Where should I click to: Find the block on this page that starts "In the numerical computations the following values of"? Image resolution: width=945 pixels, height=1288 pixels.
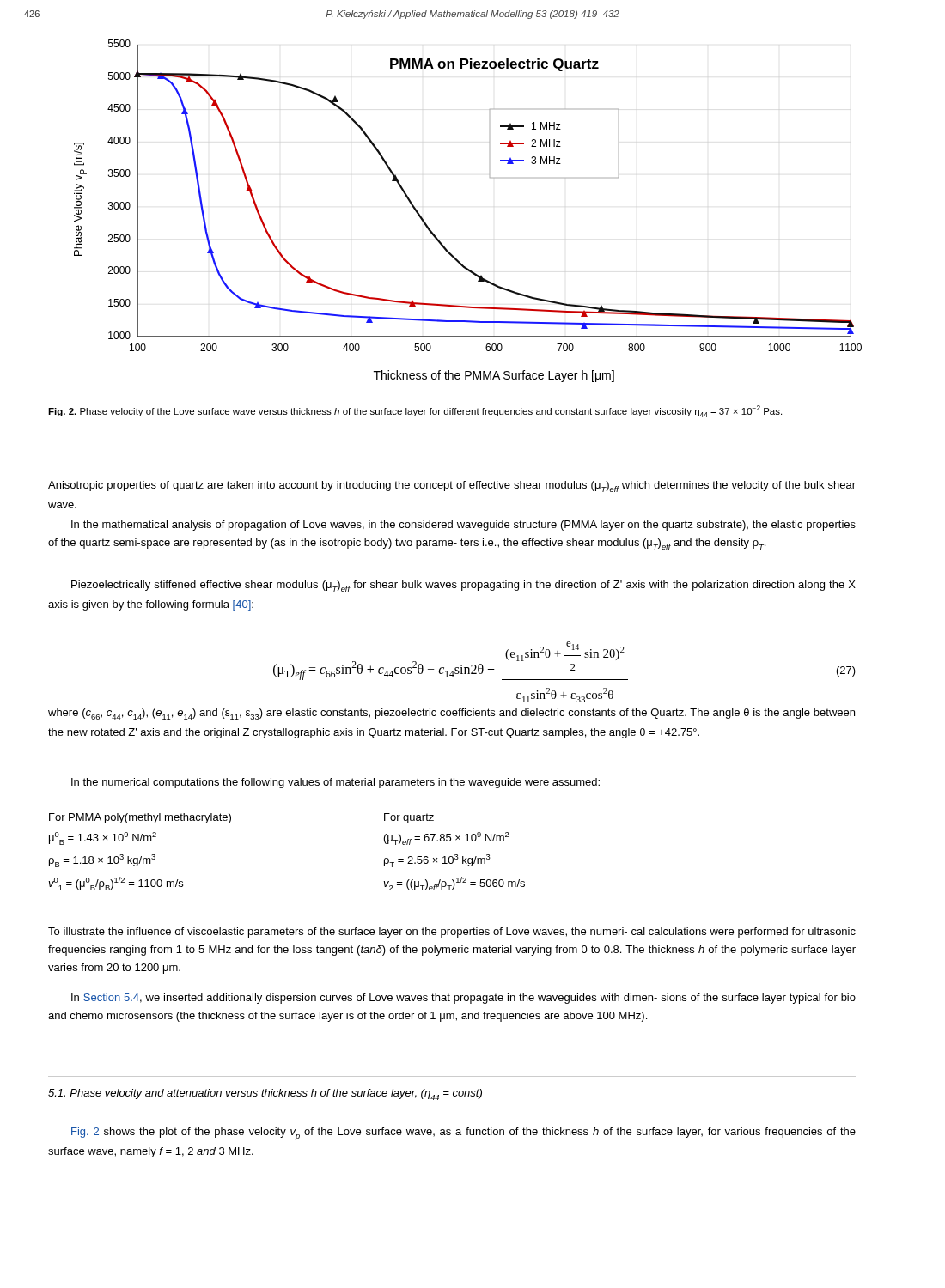click(x=336, y=782)
